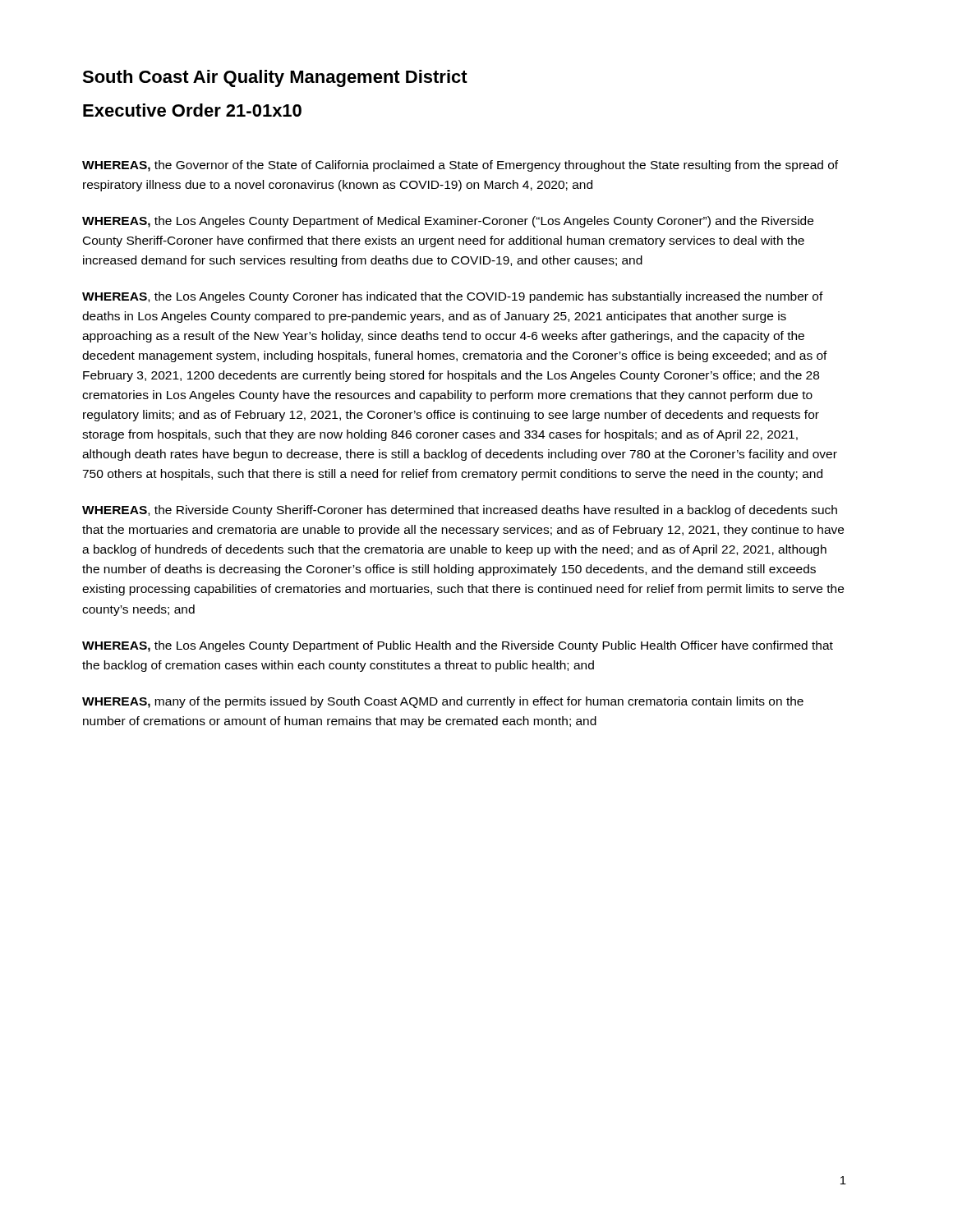Navigate to the element starting "South Coast Air Quality"
Image resolution: width=953 pixels, height=1232 pixels.
tap(464, 77)
